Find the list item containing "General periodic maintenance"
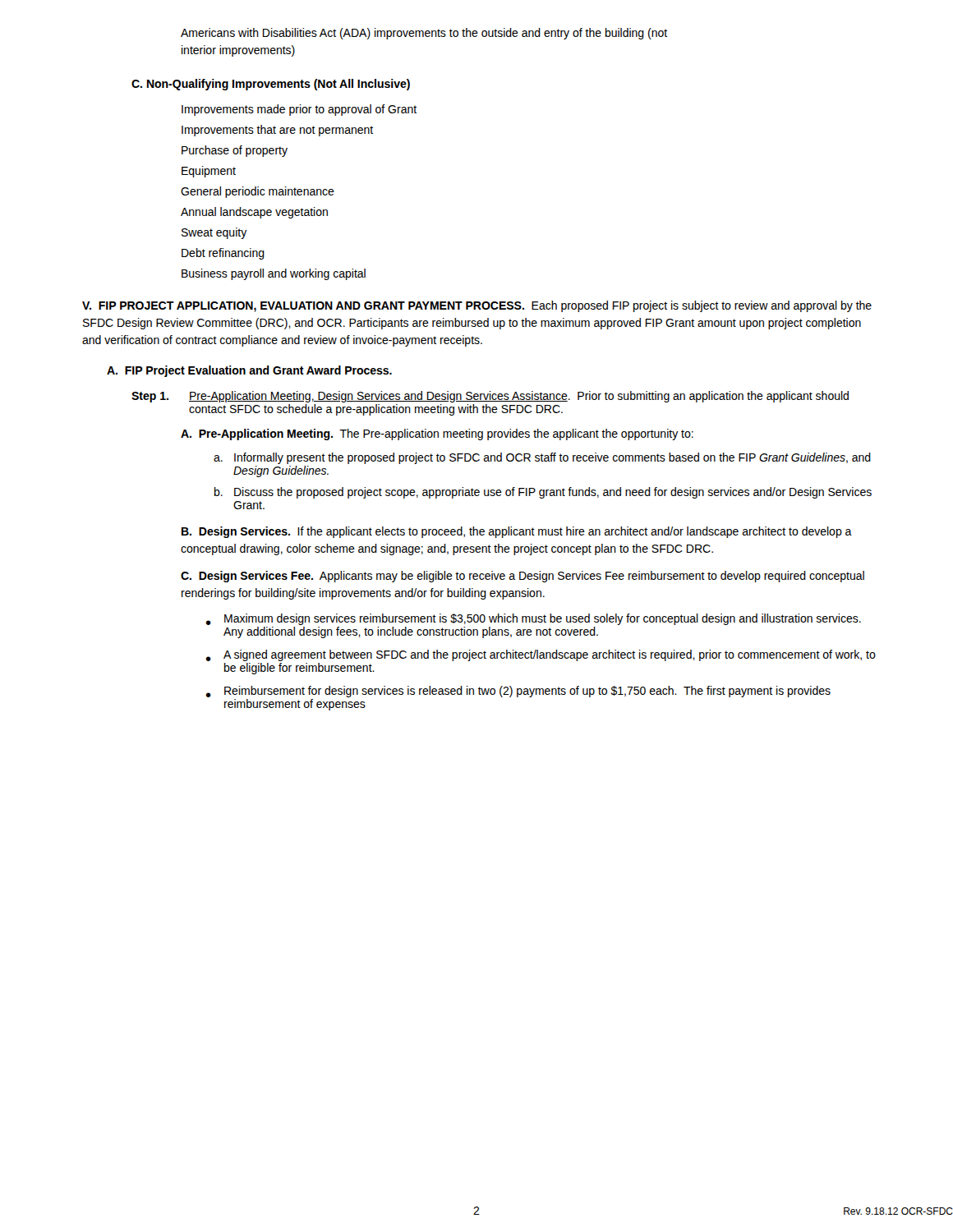This screenshot has height=1232, width=953. click(258, 192)
